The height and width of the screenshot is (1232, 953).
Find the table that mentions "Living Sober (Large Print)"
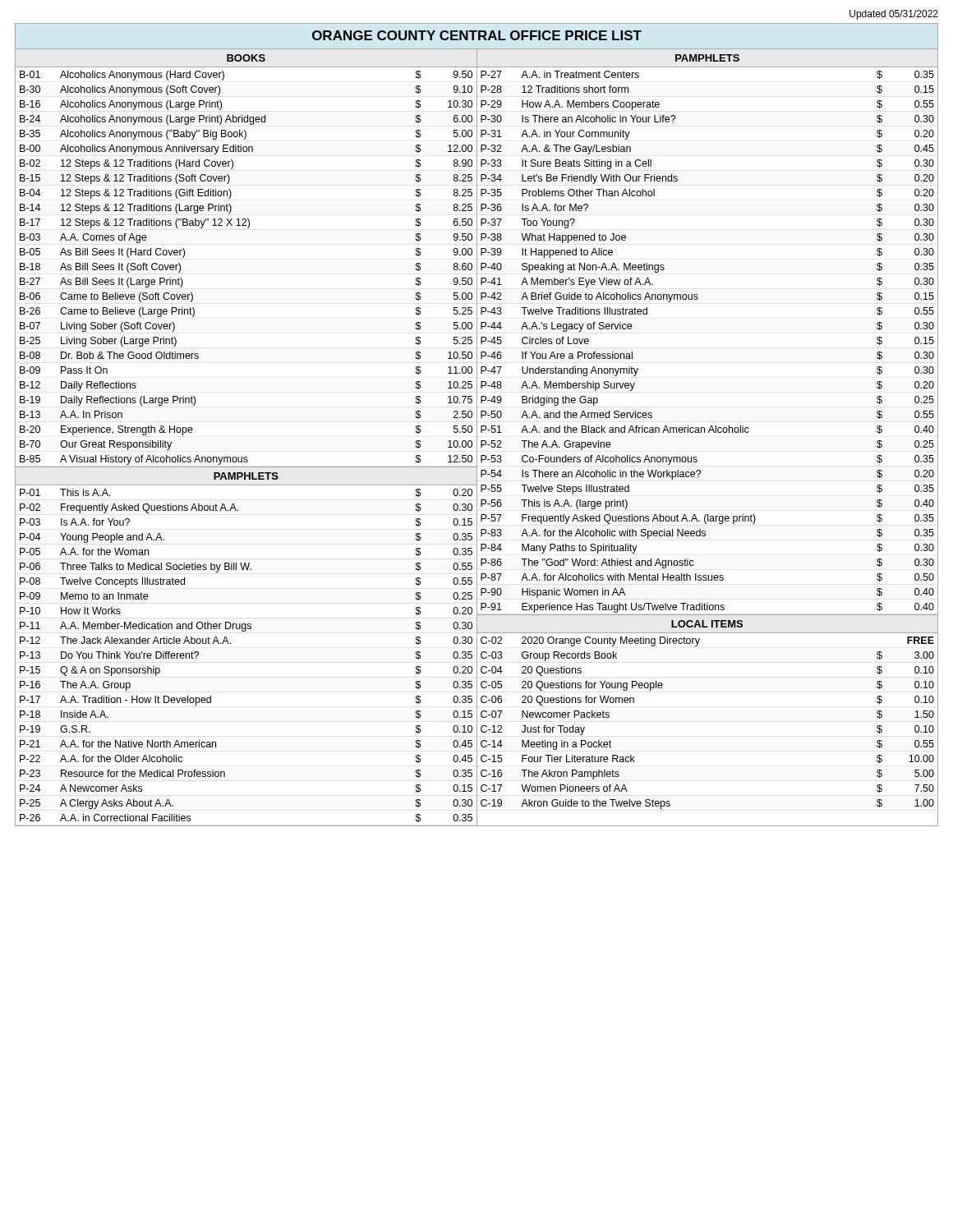(246, 267)
